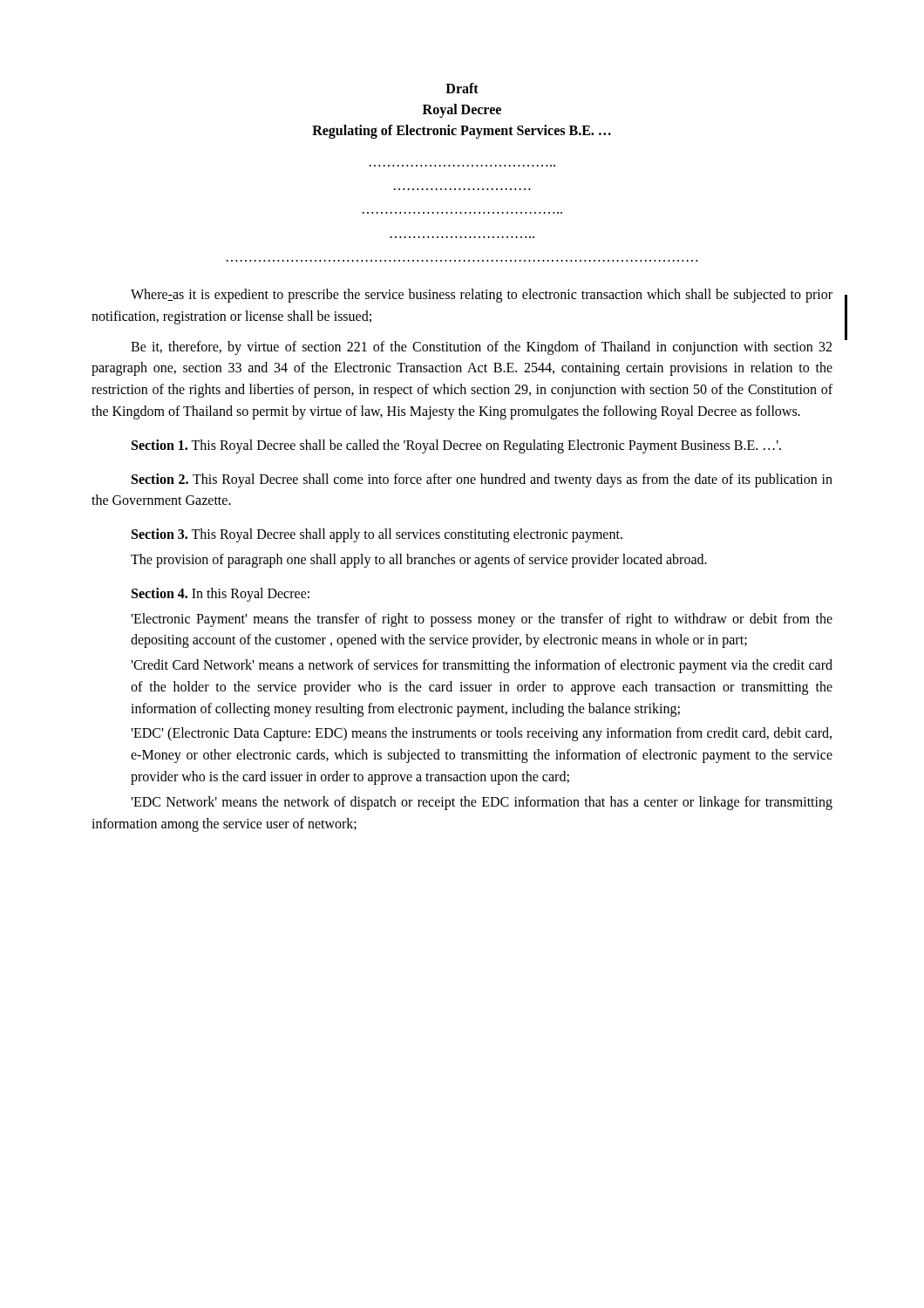Navigate to the text starting "Section 3. This Royal Decree"

coord(462,535)
